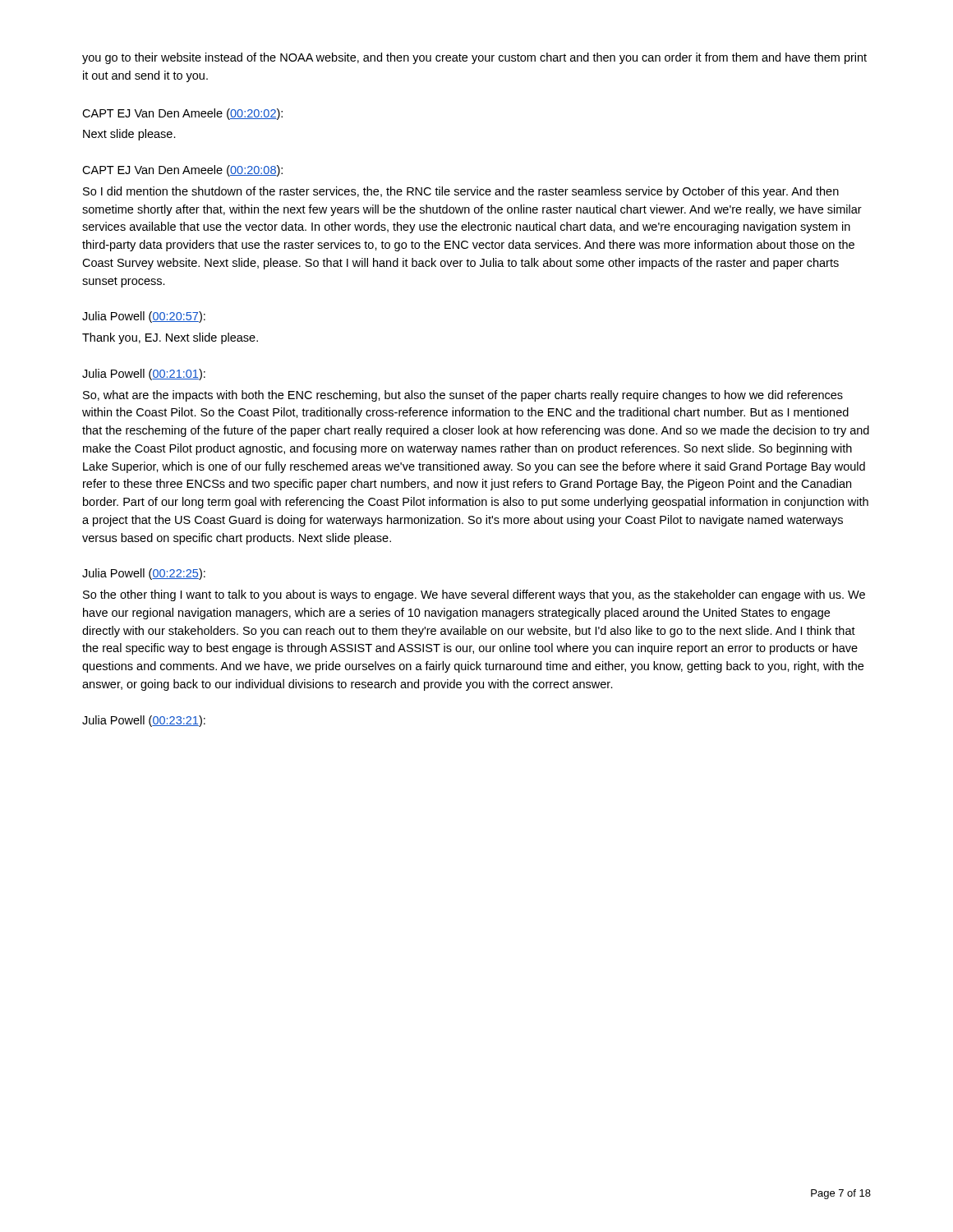Screen dimensions: 1232x953
Task: Navigate to the text block starting "Julia Powell (00:23:21):"
Action: pos(144,720)
